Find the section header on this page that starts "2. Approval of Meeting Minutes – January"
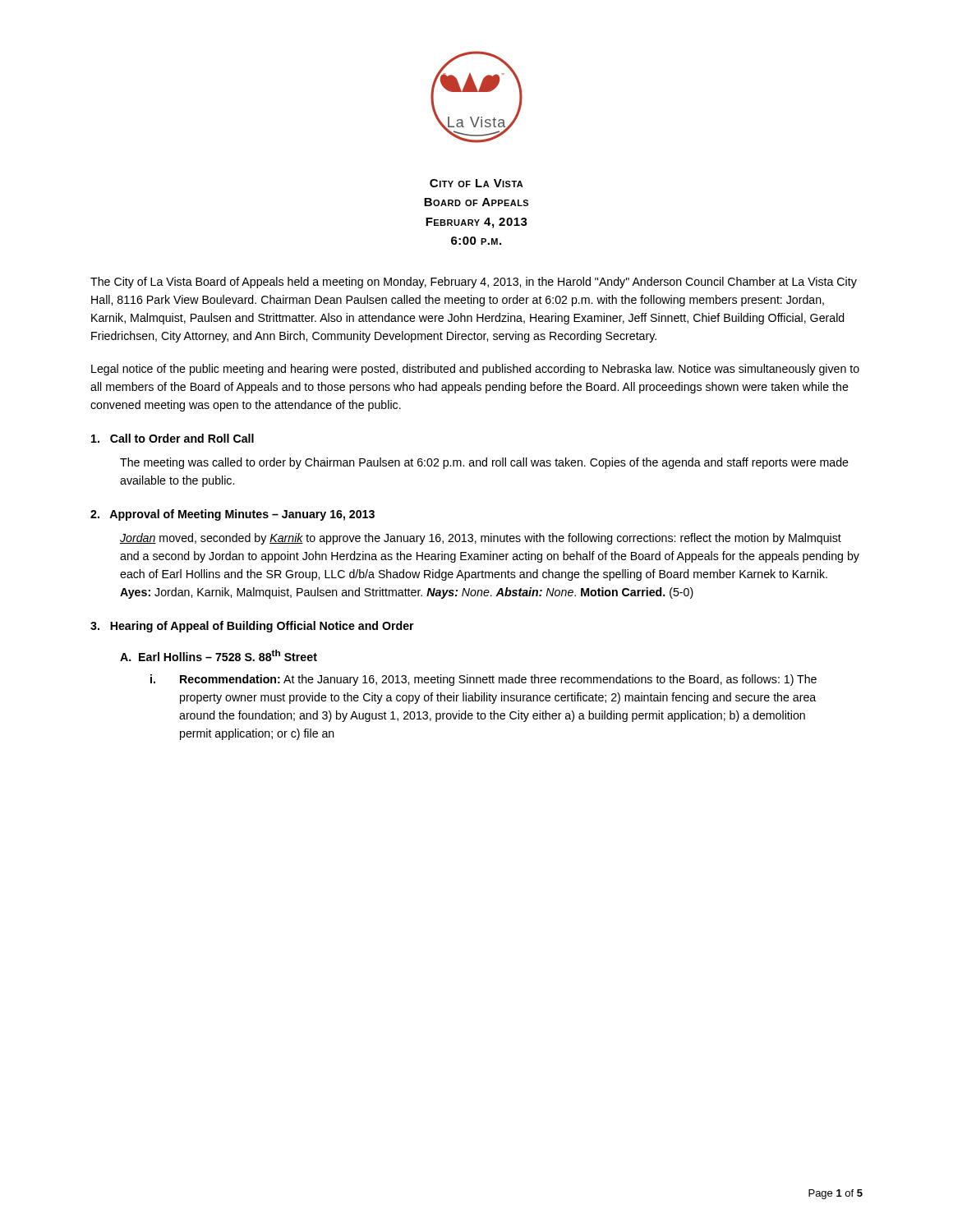 233,514
